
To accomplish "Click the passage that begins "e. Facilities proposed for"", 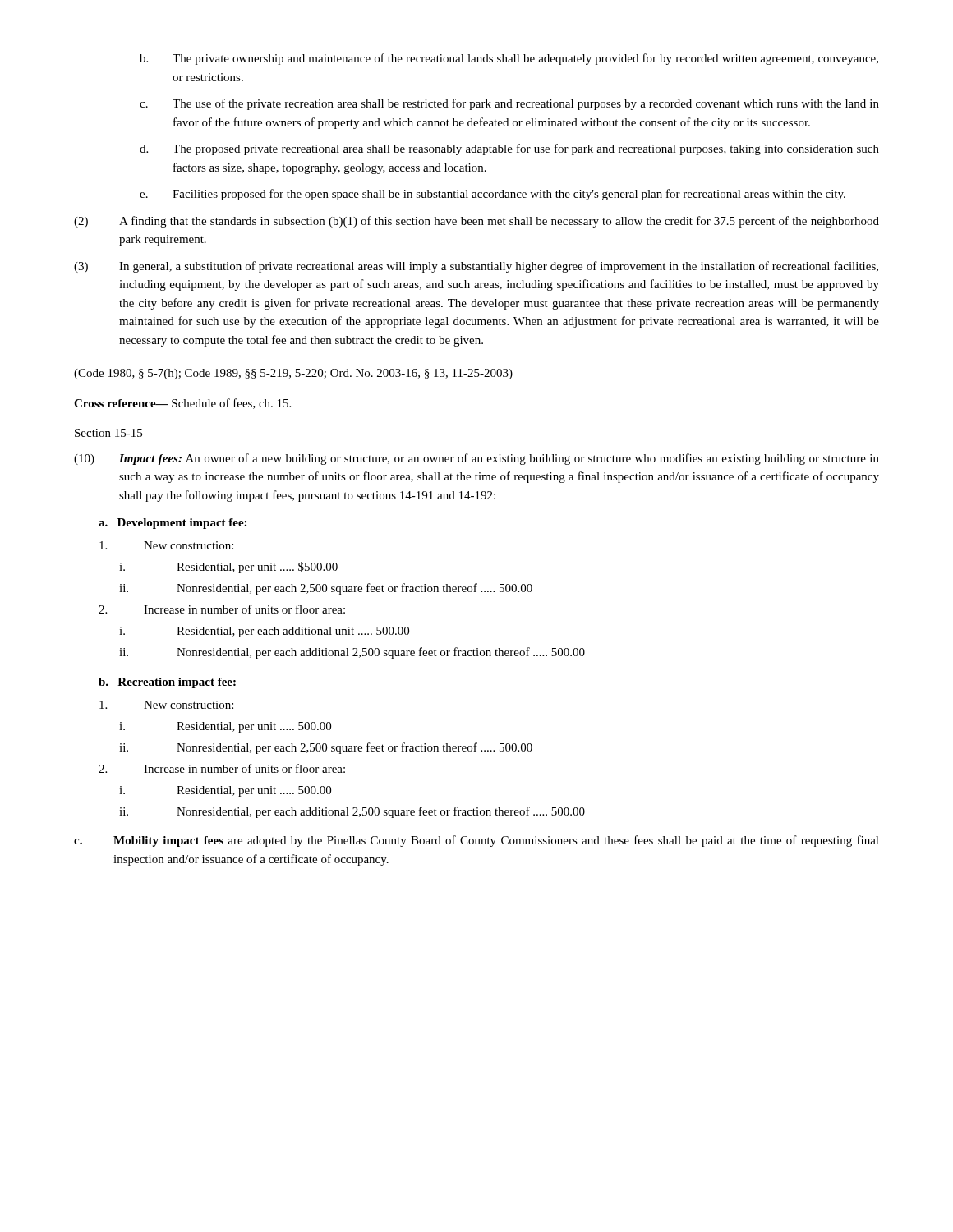I will [476, 194].
